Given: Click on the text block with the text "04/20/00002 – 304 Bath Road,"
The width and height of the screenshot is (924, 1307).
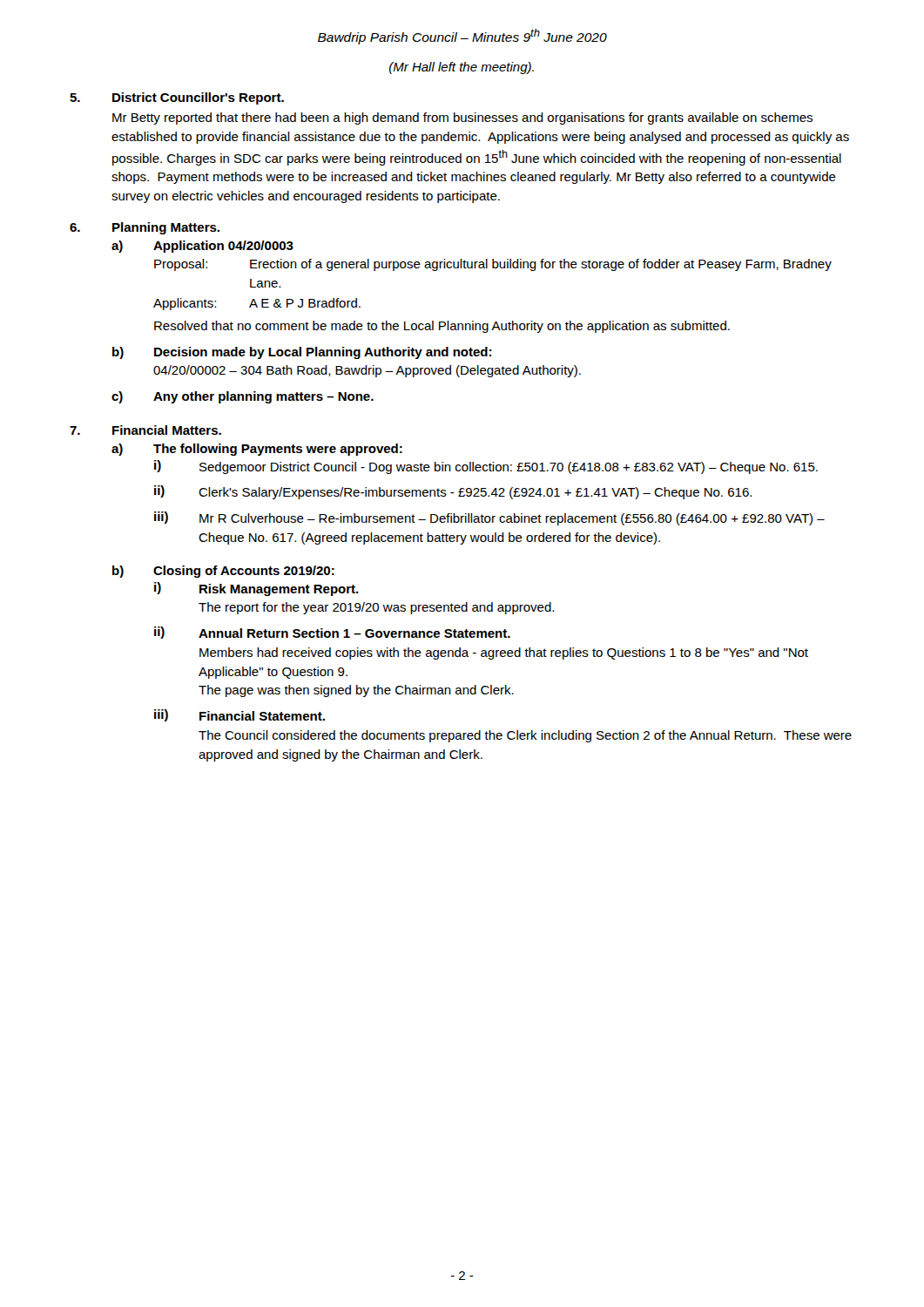Looking at the screenshot, I should pos(368,370).
